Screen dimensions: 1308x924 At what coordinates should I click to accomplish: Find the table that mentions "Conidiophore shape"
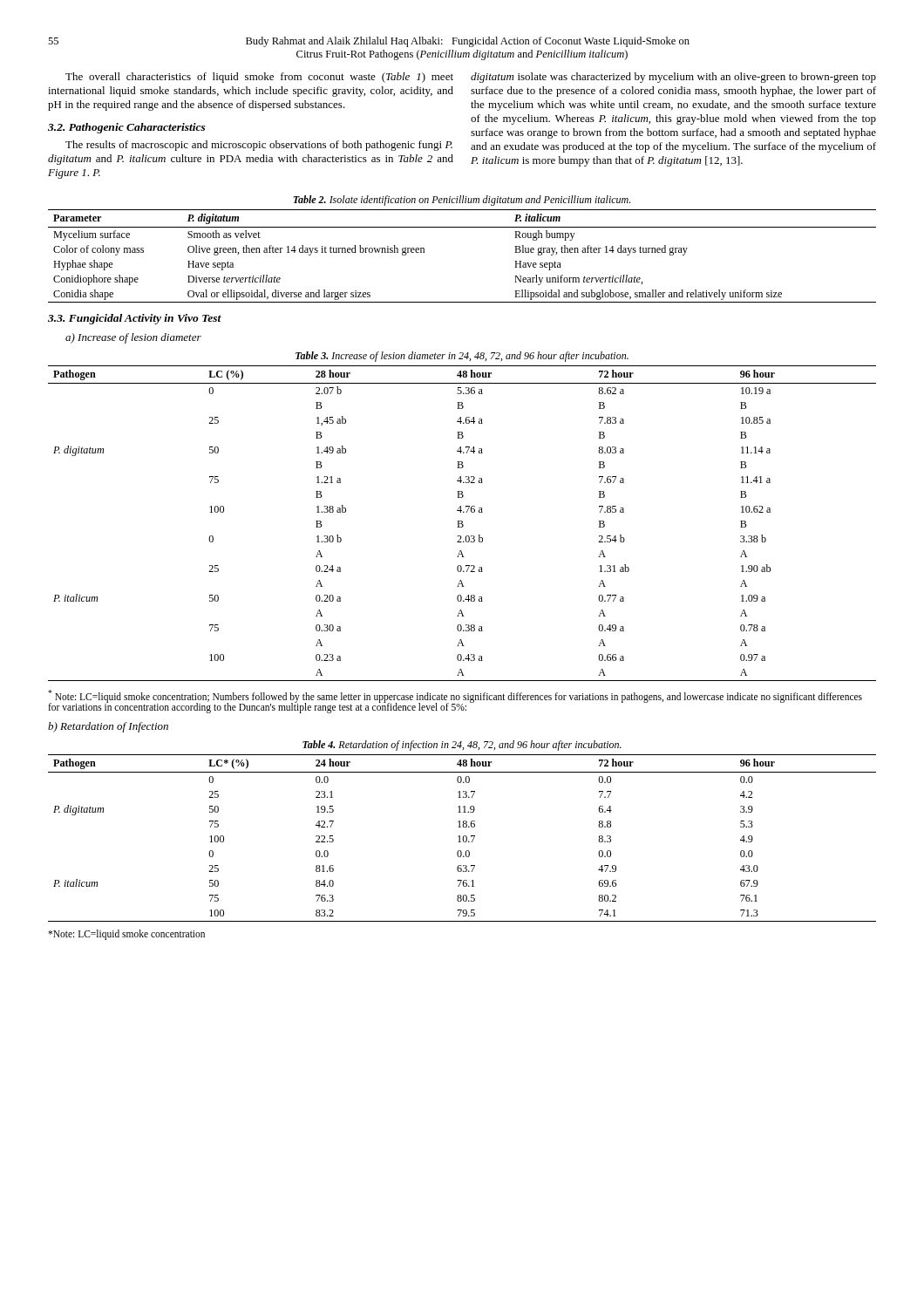tap(462, 256)
